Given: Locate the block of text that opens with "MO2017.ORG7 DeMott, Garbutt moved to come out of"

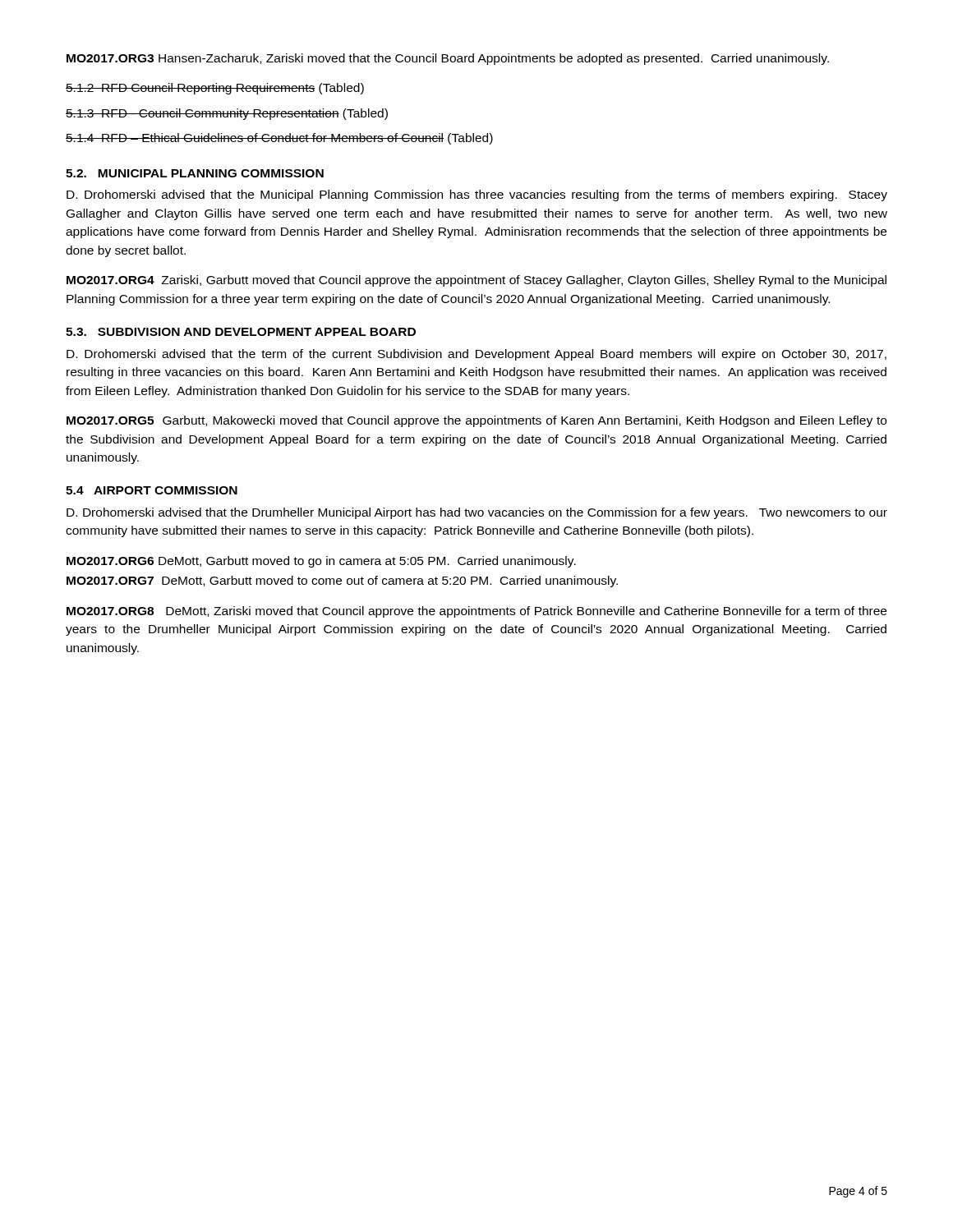Looking at the screenshot, I should point(342,581).
